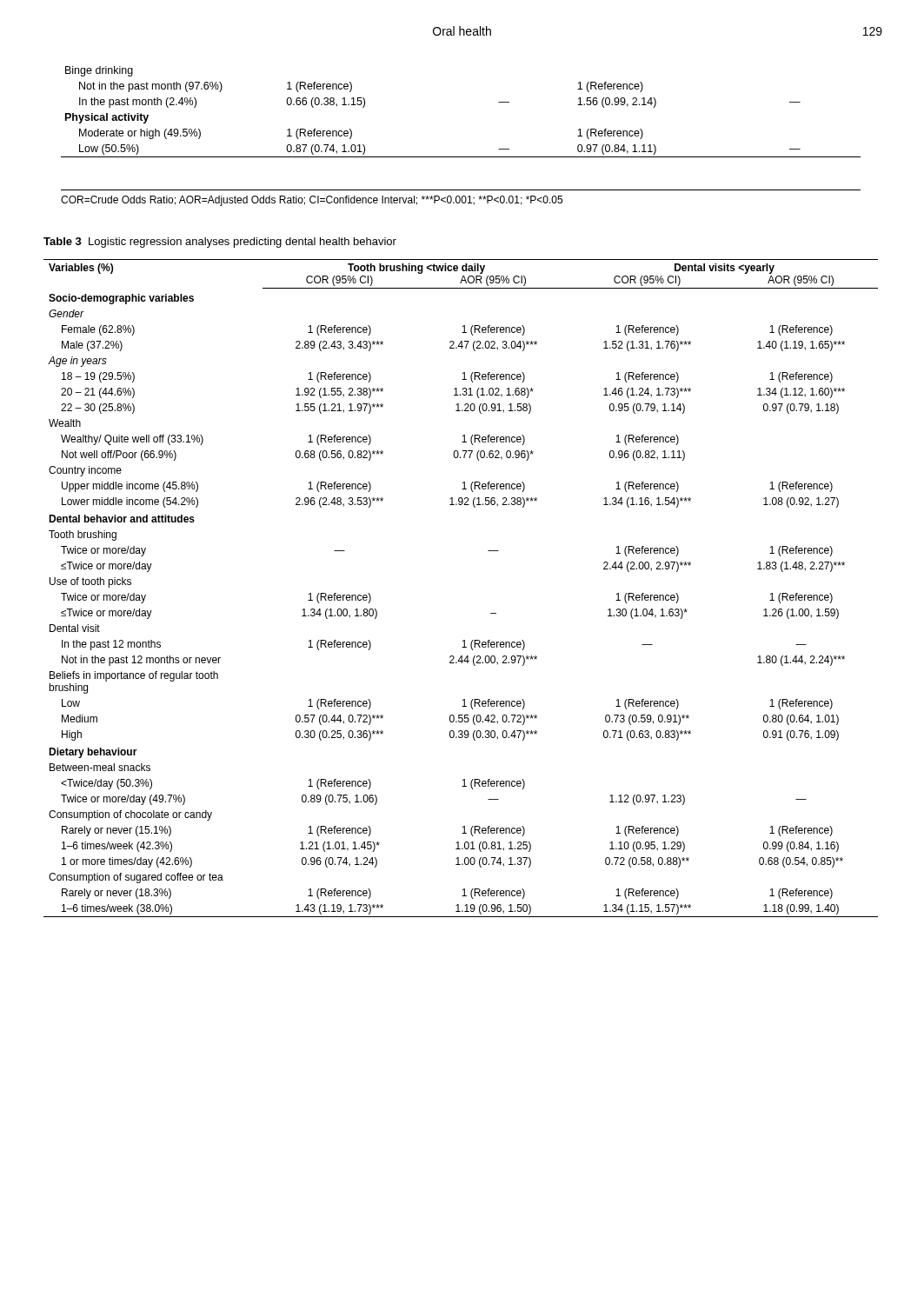Point to the text block starting "Table 3 Logistic regression analyses"
This screenshot has width=924, height=1304.
coord(220,241)
